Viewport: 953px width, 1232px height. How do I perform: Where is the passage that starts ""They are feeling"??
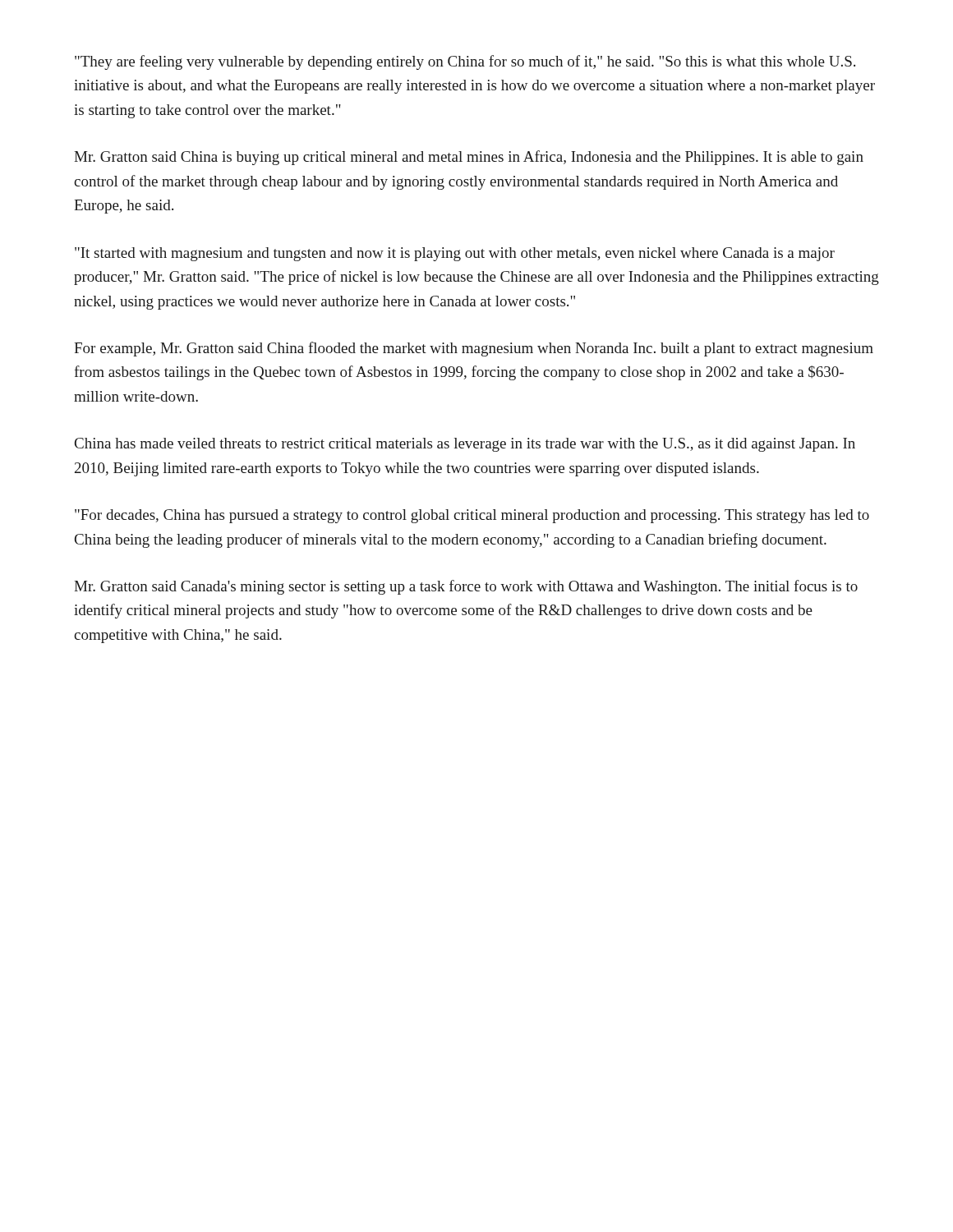pyautogui.click(x=474, y=85)
